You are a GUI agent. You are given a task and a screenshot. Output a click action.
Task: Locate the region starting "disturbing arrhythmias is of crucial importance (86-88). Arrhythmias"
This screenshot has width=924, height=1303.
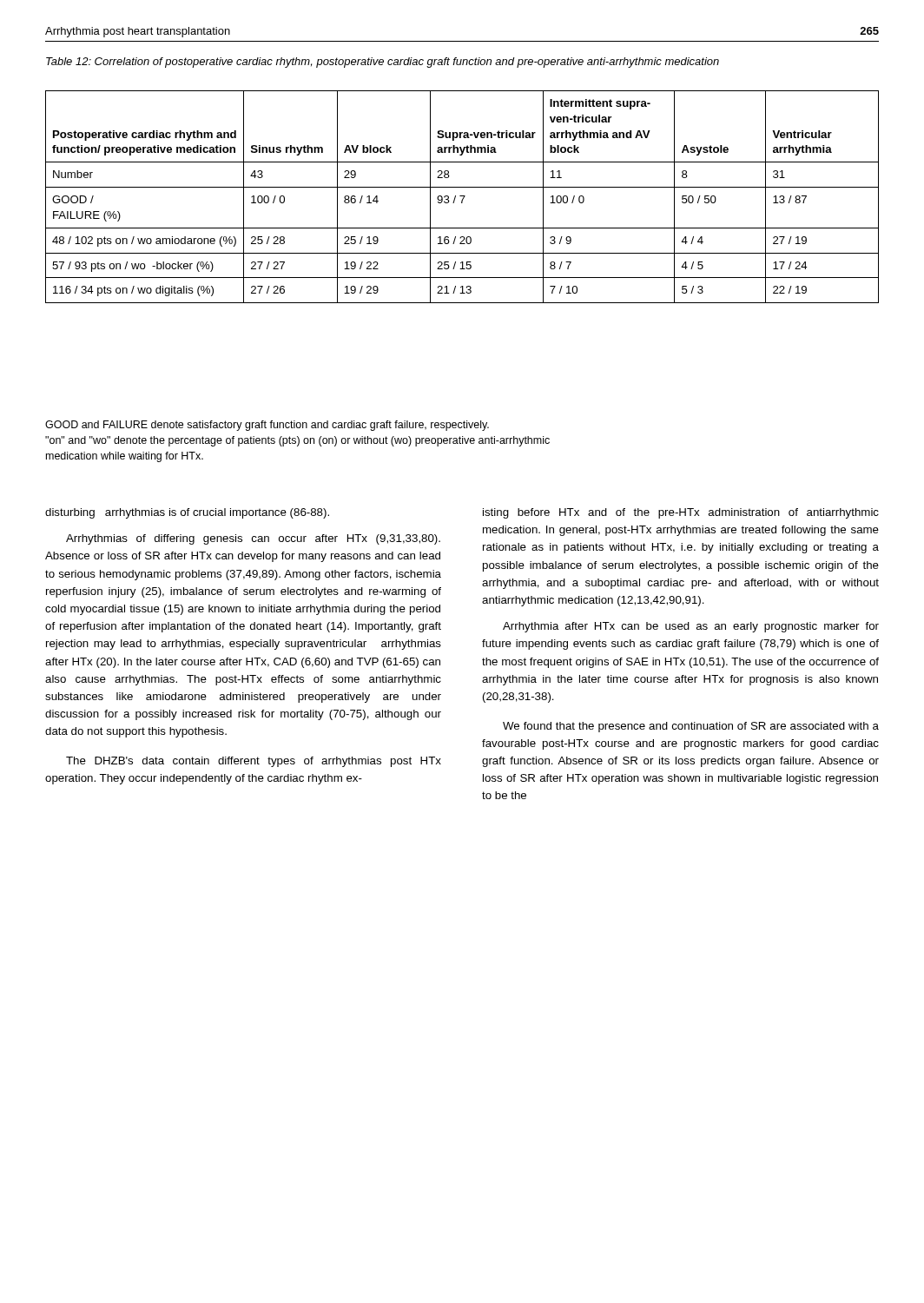243,646
